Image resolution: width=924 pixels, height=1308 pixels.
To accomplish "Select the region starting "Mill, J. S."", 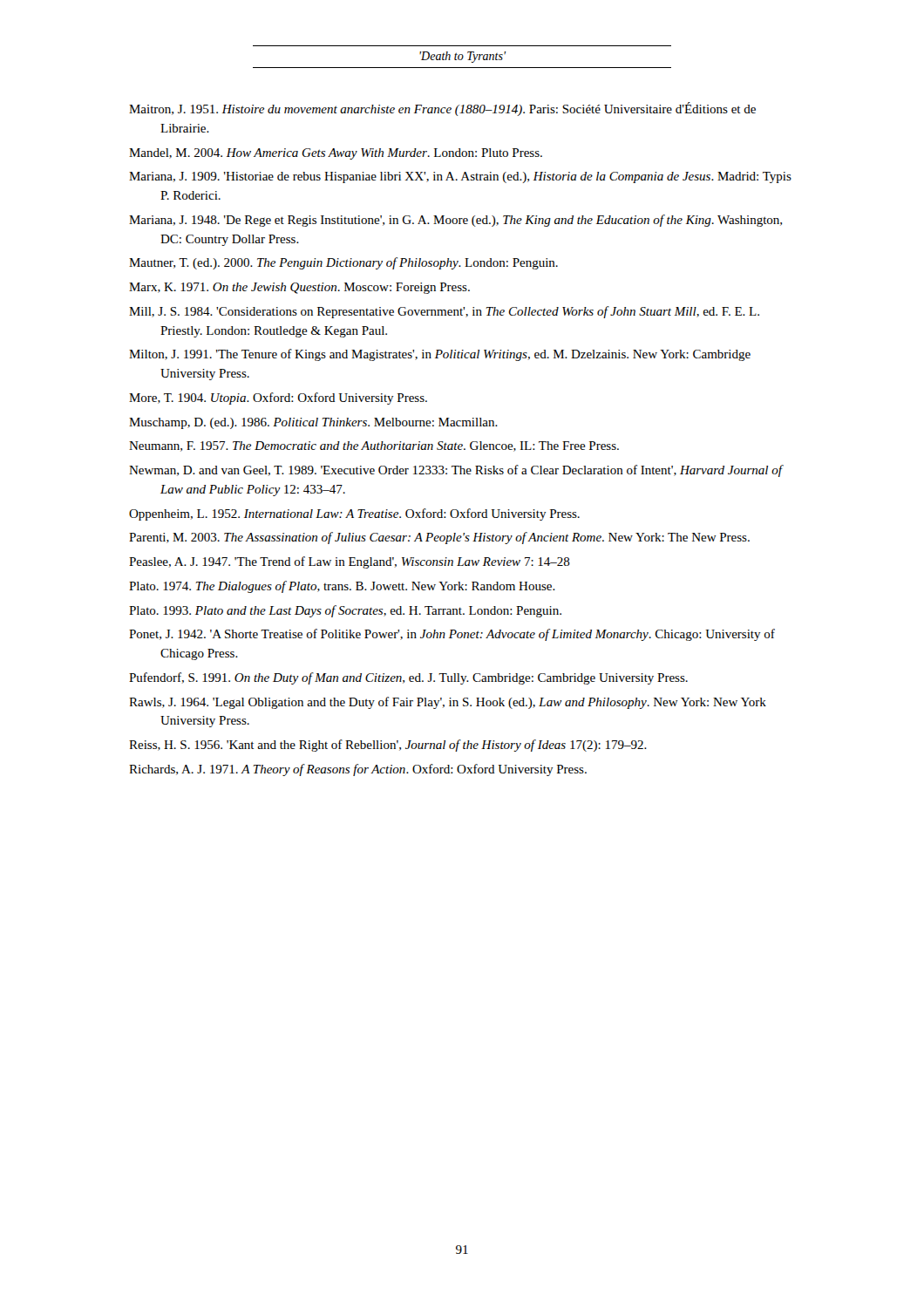I will click(445, 321).
